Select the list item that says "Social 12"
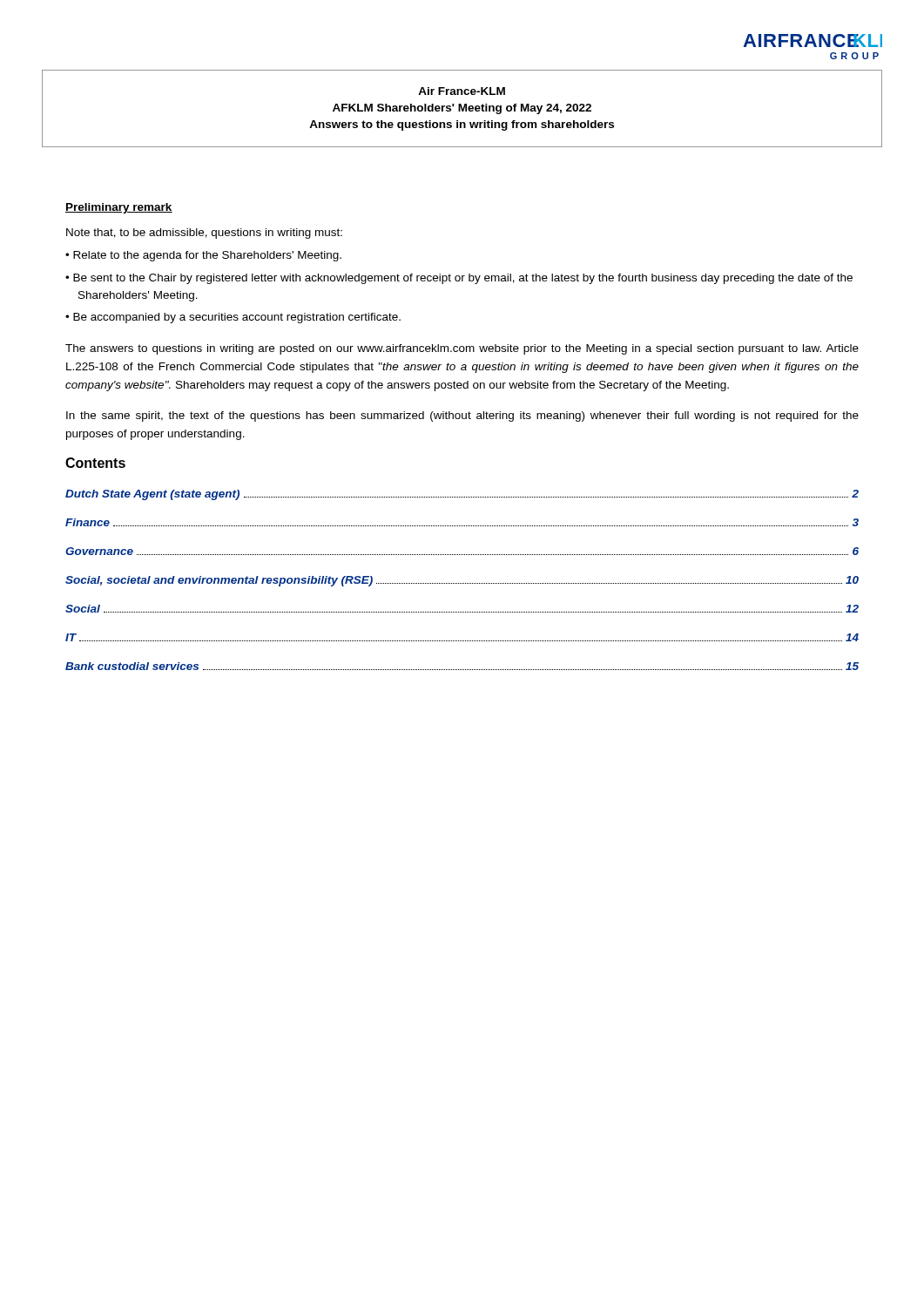Screen dimensions: 1307x924 462,609
